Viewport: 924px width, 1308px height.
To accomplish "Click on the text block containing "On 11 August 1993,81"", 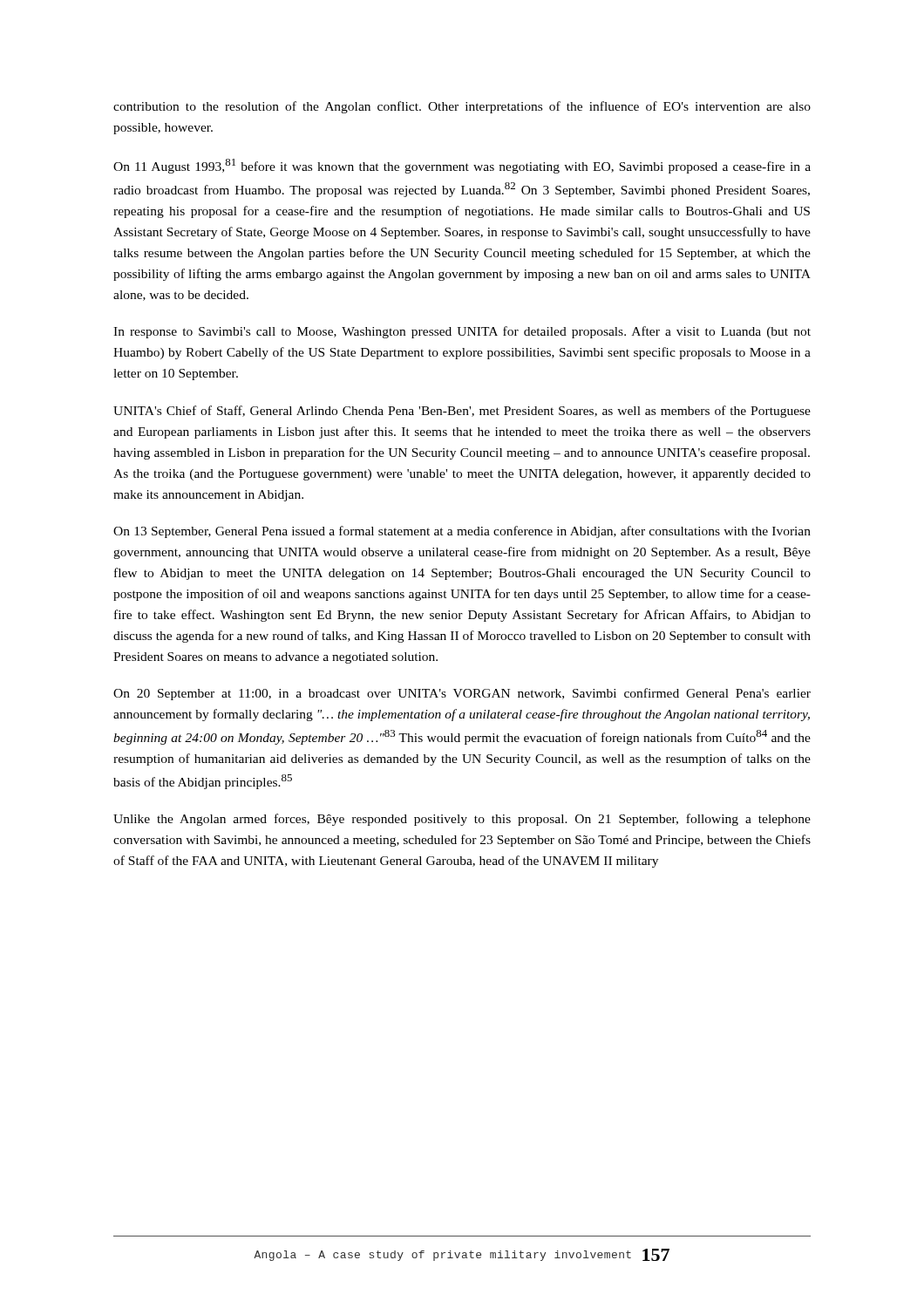I will coord(462,229).
